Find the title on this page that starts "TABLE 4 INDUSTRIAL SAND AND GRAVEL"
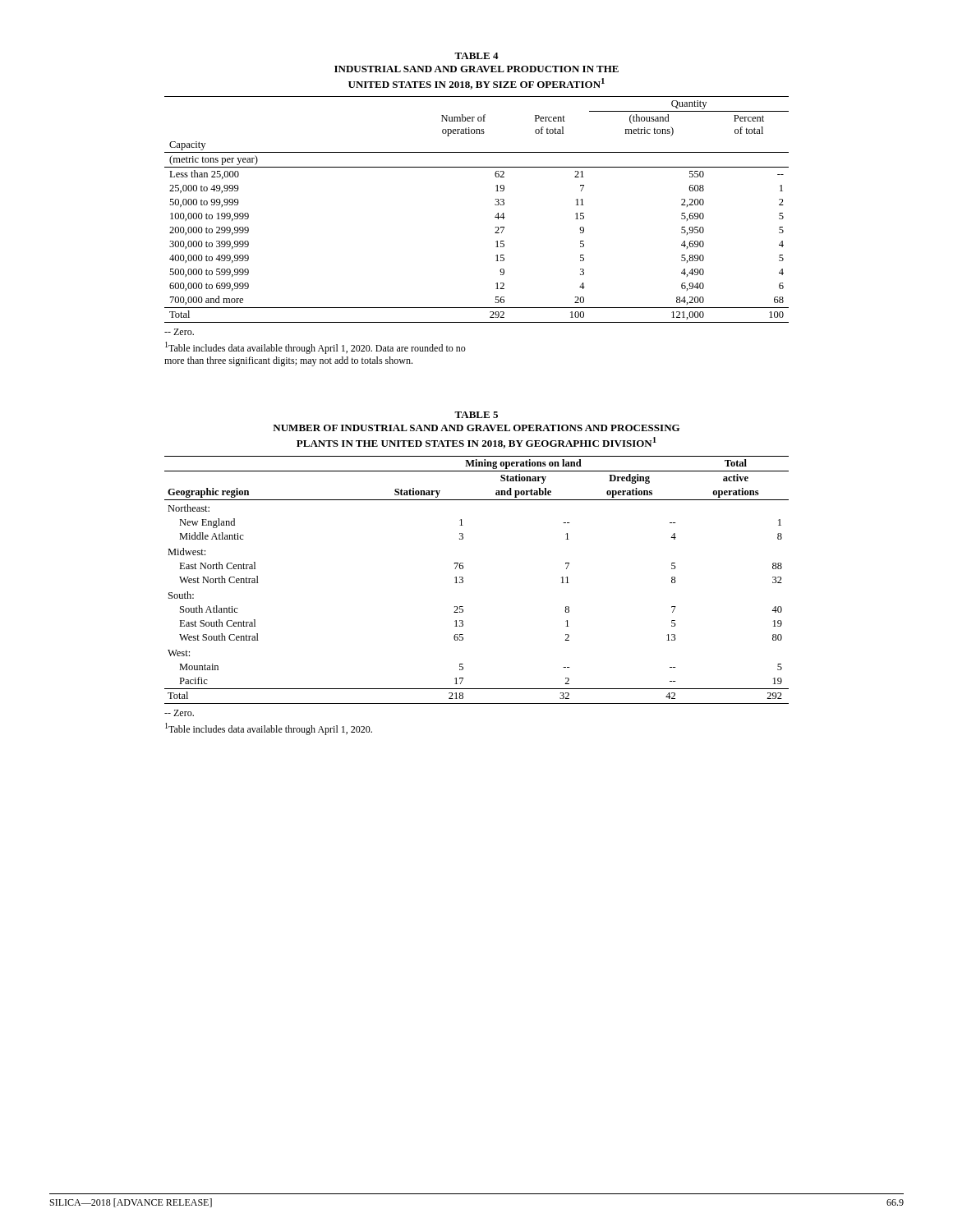The image size is (953, 1232). point(476,70)
